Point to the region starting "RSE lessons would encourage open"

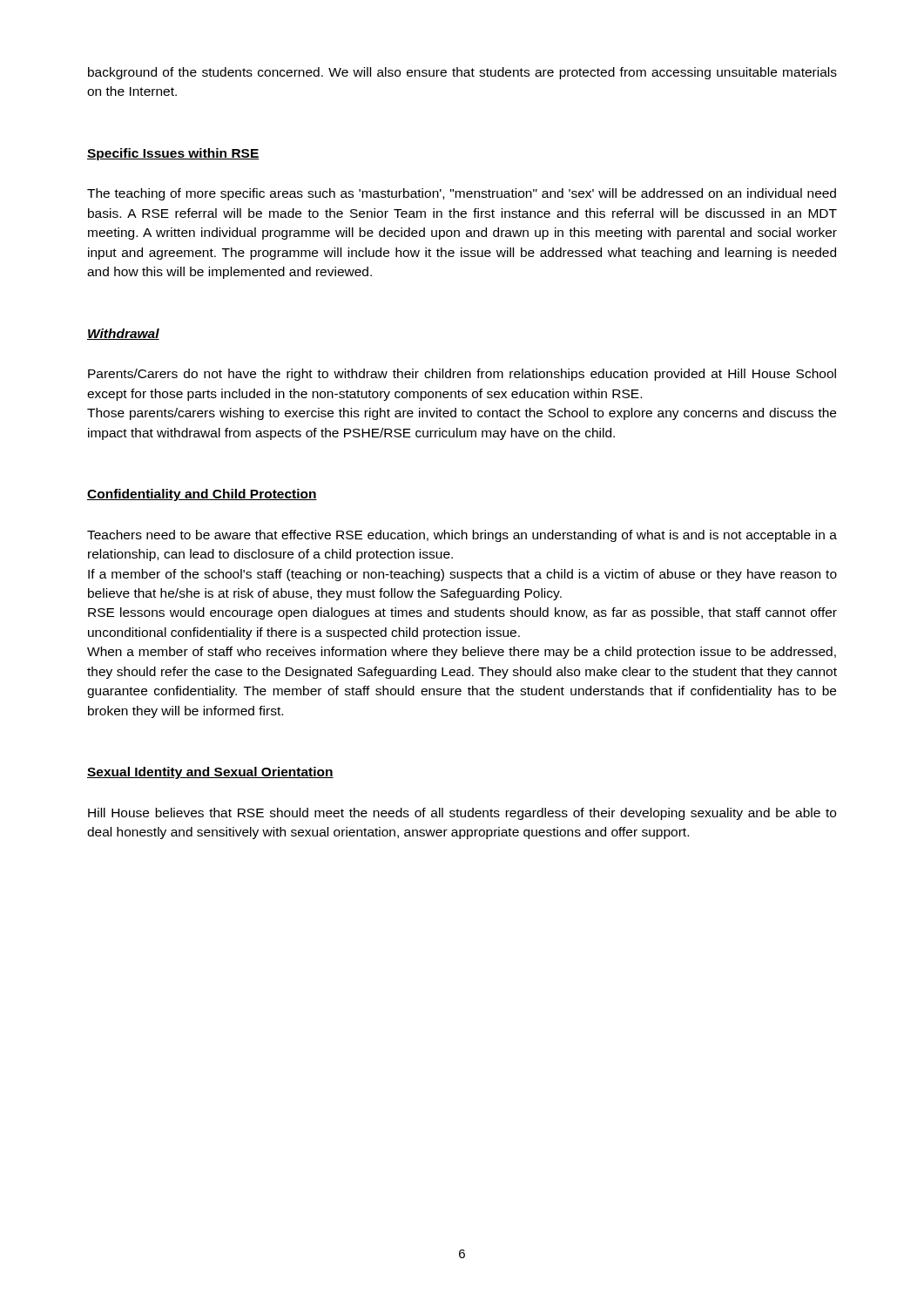462,622
